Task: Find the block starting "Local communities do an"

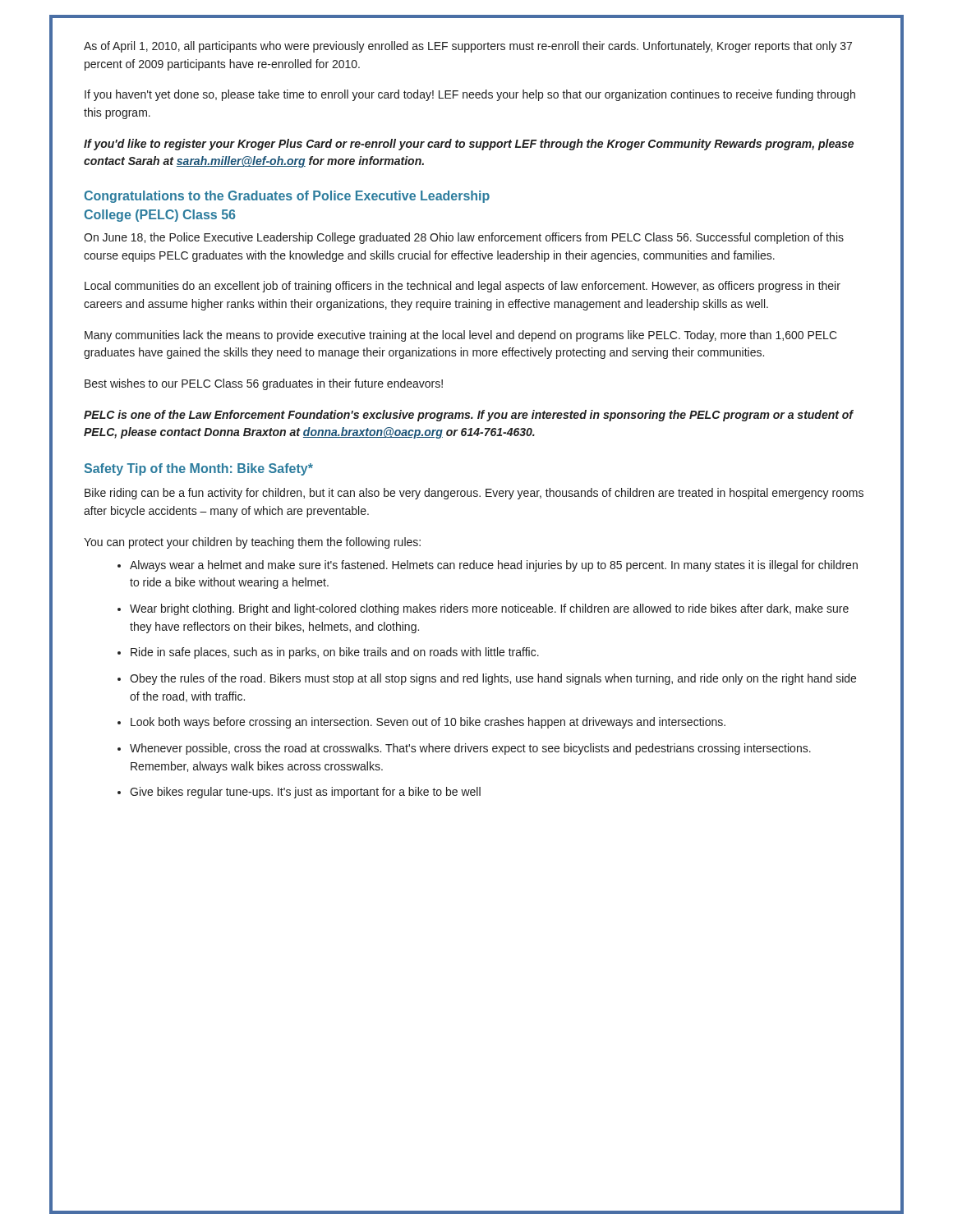Action: click(x=462, y=295)
